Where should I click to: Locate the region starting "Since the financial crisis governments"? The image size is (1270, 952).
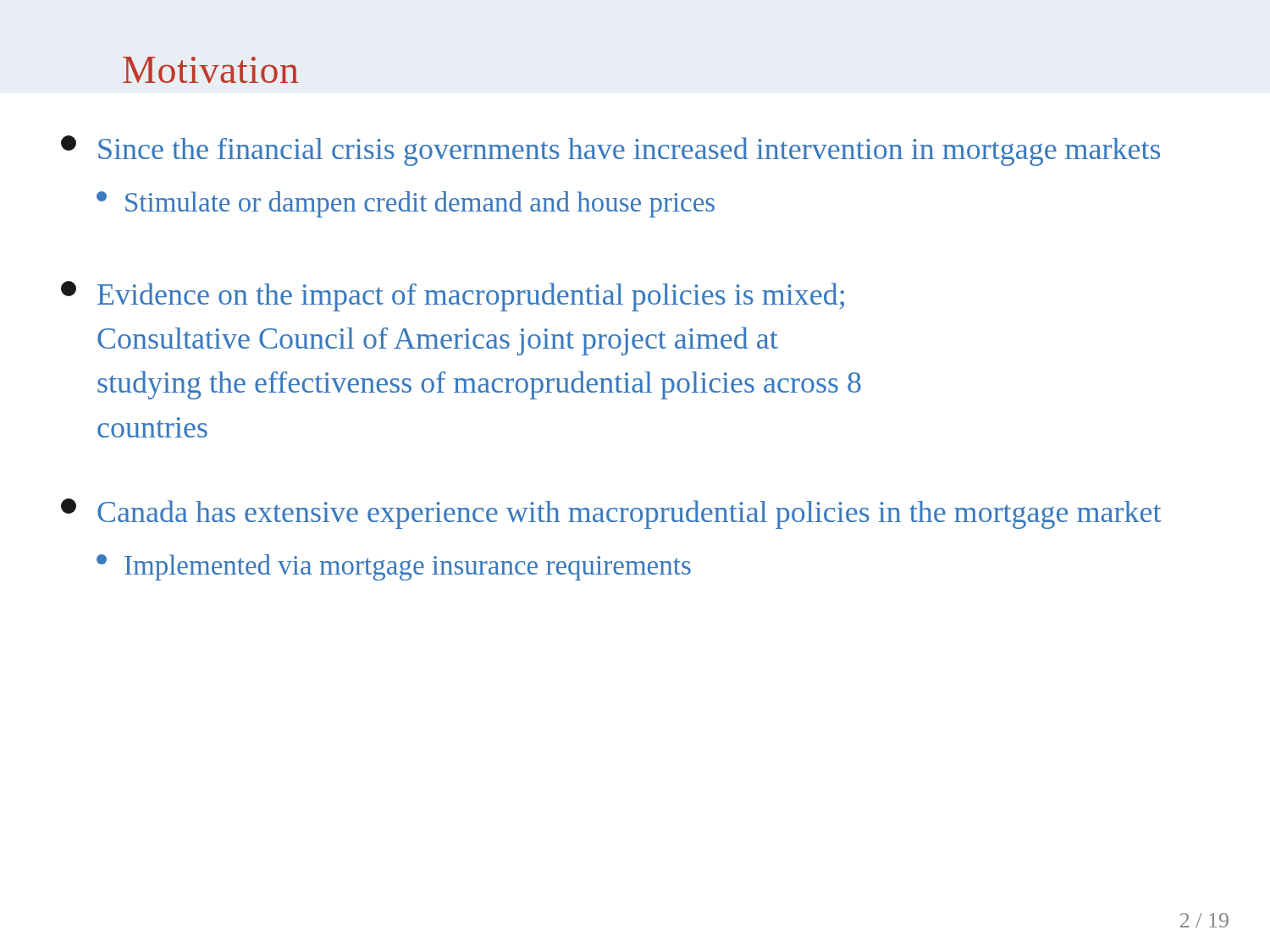610,151
